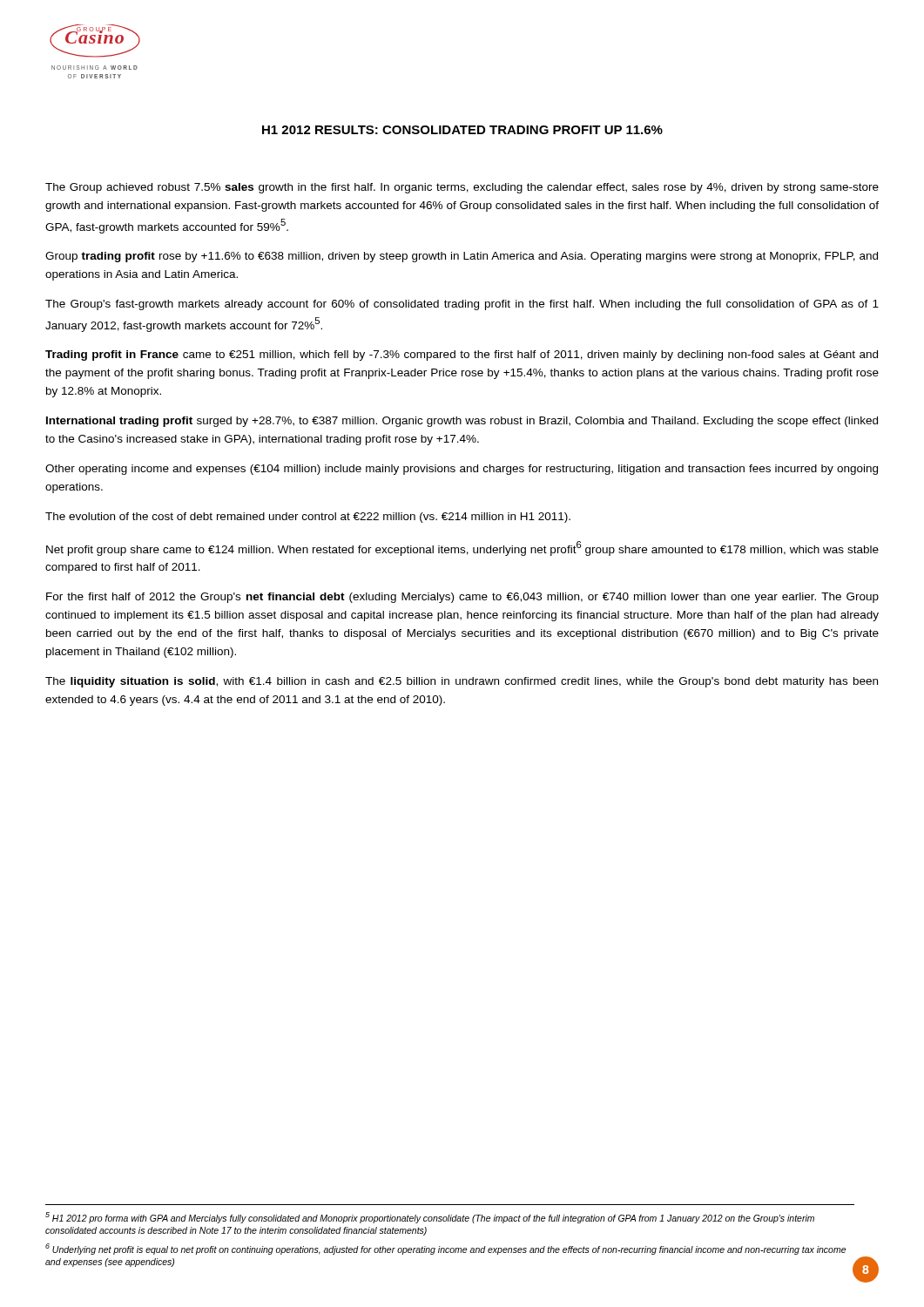
Task: Find the text block that says "The liquidity situation is solid, with €1.4 billion"
Action: pyautogui.click(x=462, y=691)
